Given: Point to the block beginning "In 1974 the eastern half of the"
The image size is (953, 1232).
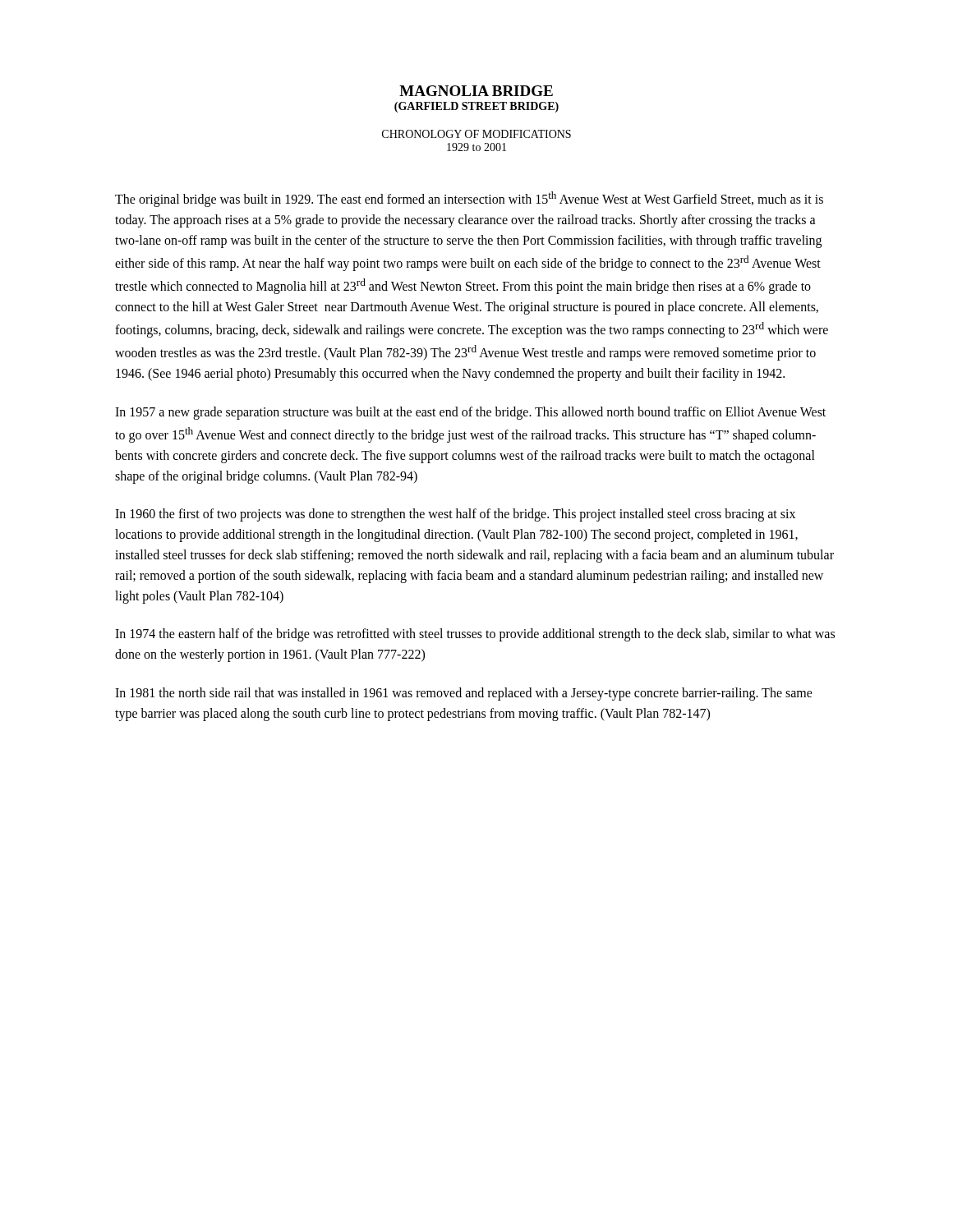Looking at the screenshot, I should (475, 644).
